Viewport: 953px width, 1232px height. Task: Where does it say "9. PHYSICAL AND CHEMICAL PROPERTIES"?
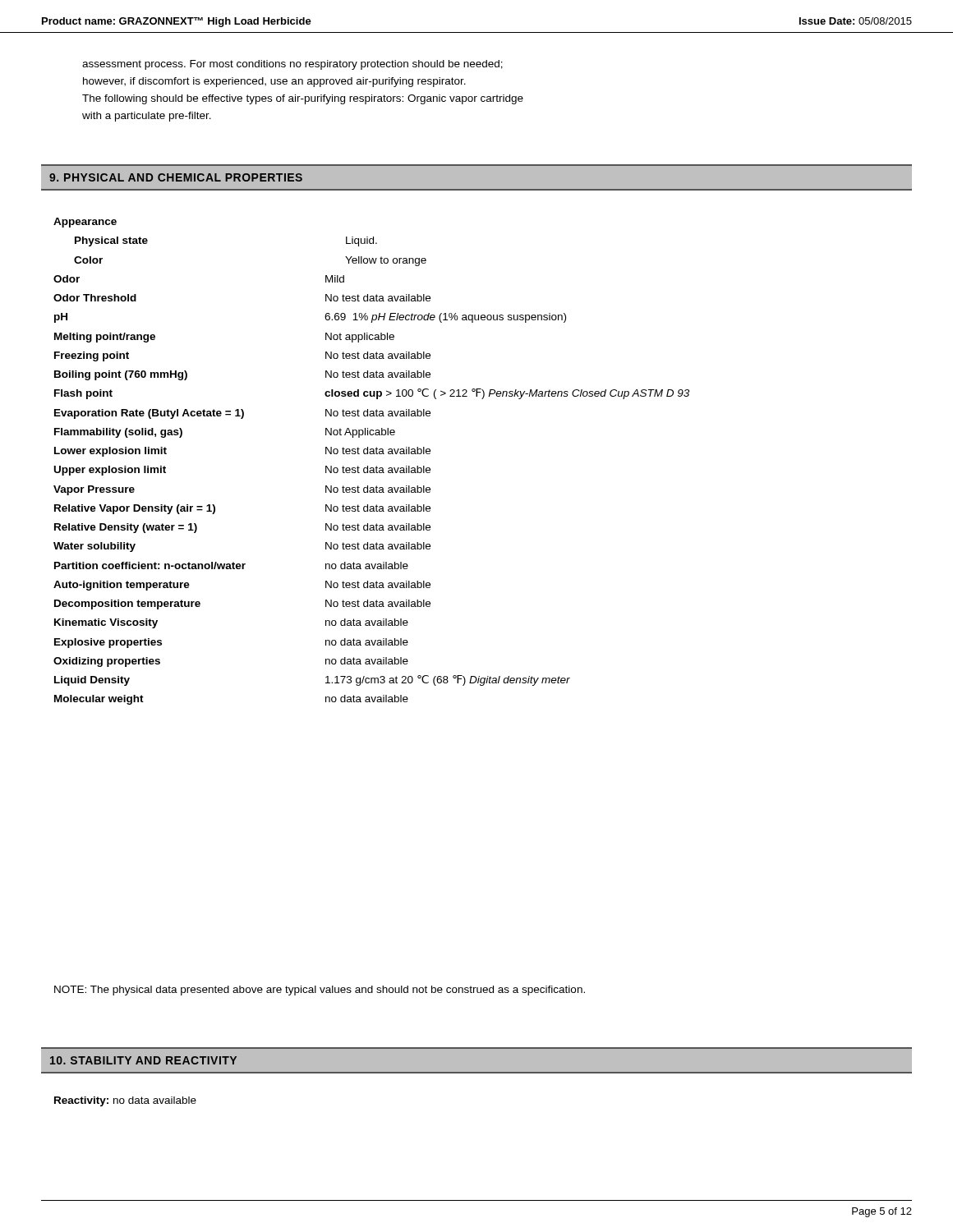point(176,177)
